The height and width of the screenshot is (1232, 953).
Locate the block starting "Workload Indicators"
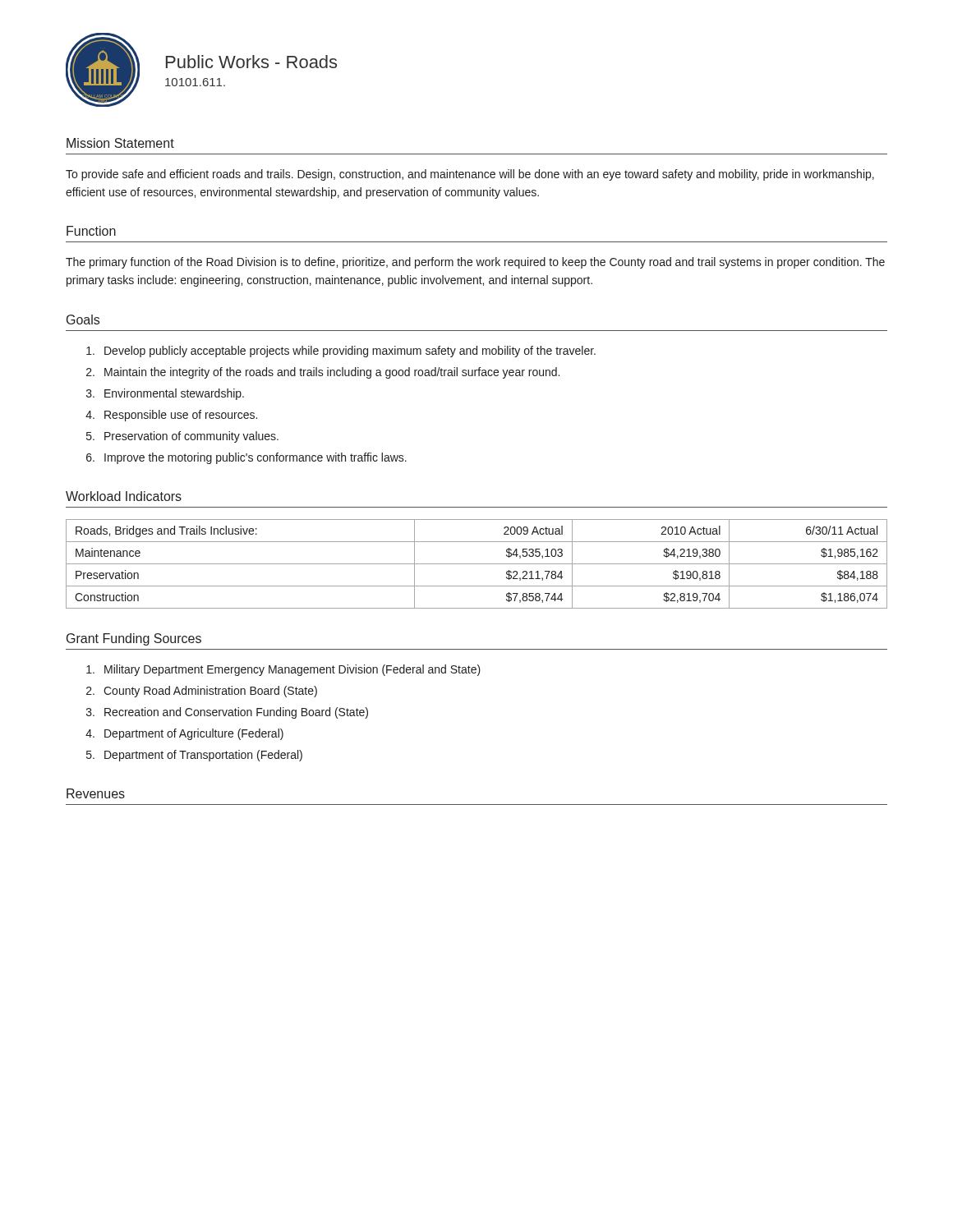124,496
